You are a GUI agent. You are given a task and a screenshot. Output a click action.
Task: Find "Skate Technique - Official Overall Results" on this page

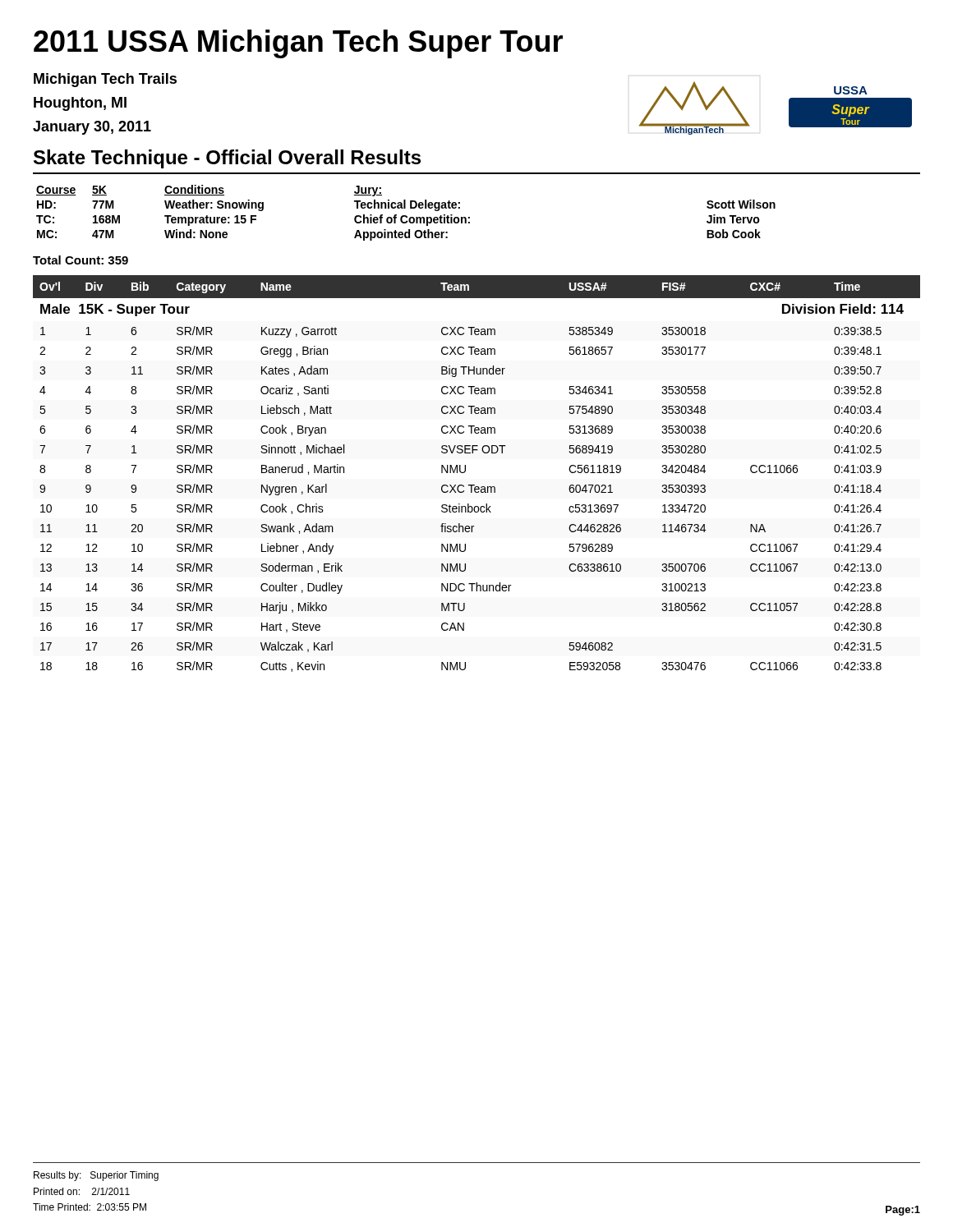[227, 158]
